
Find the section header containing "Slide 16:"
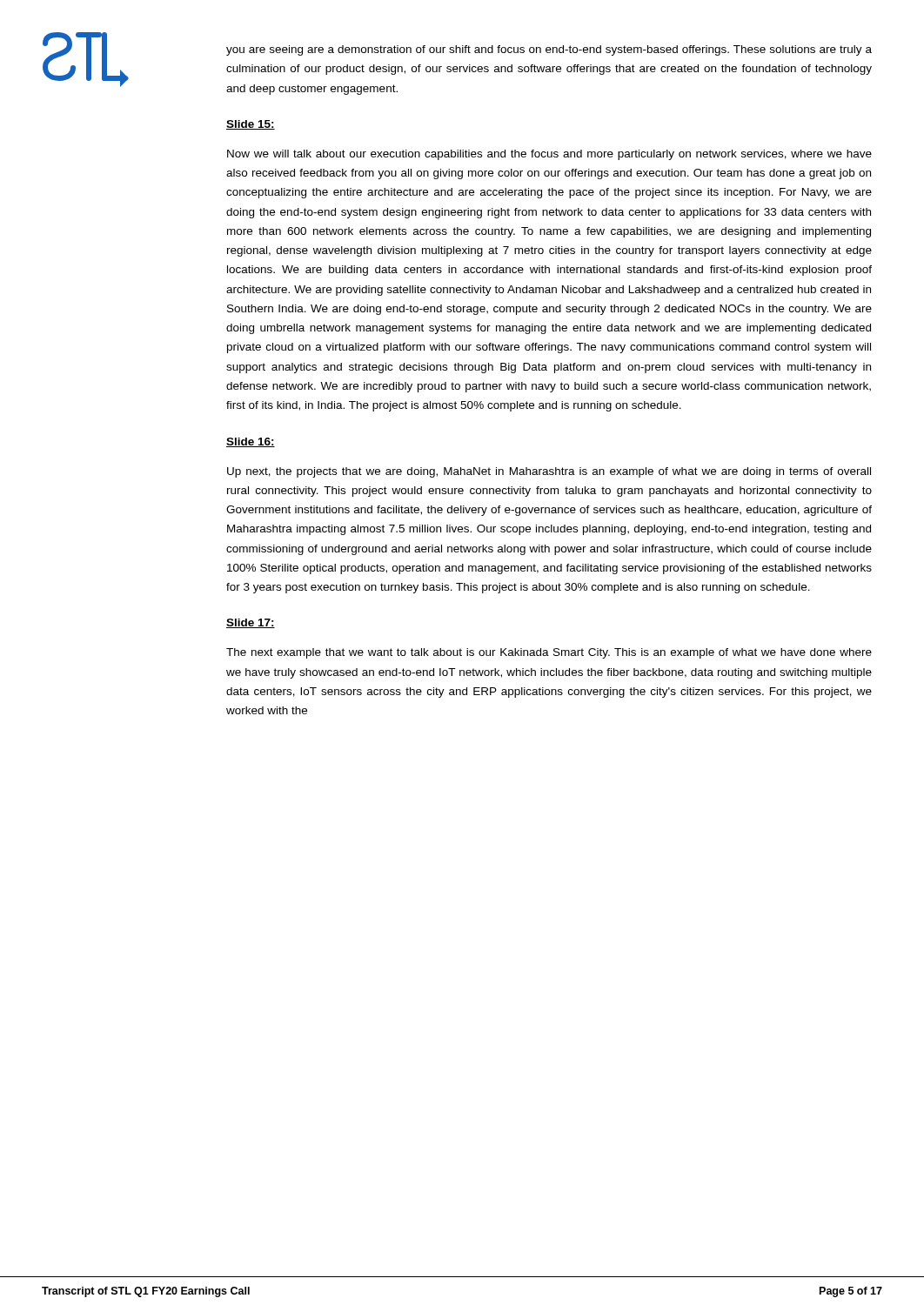pos(250,441)
